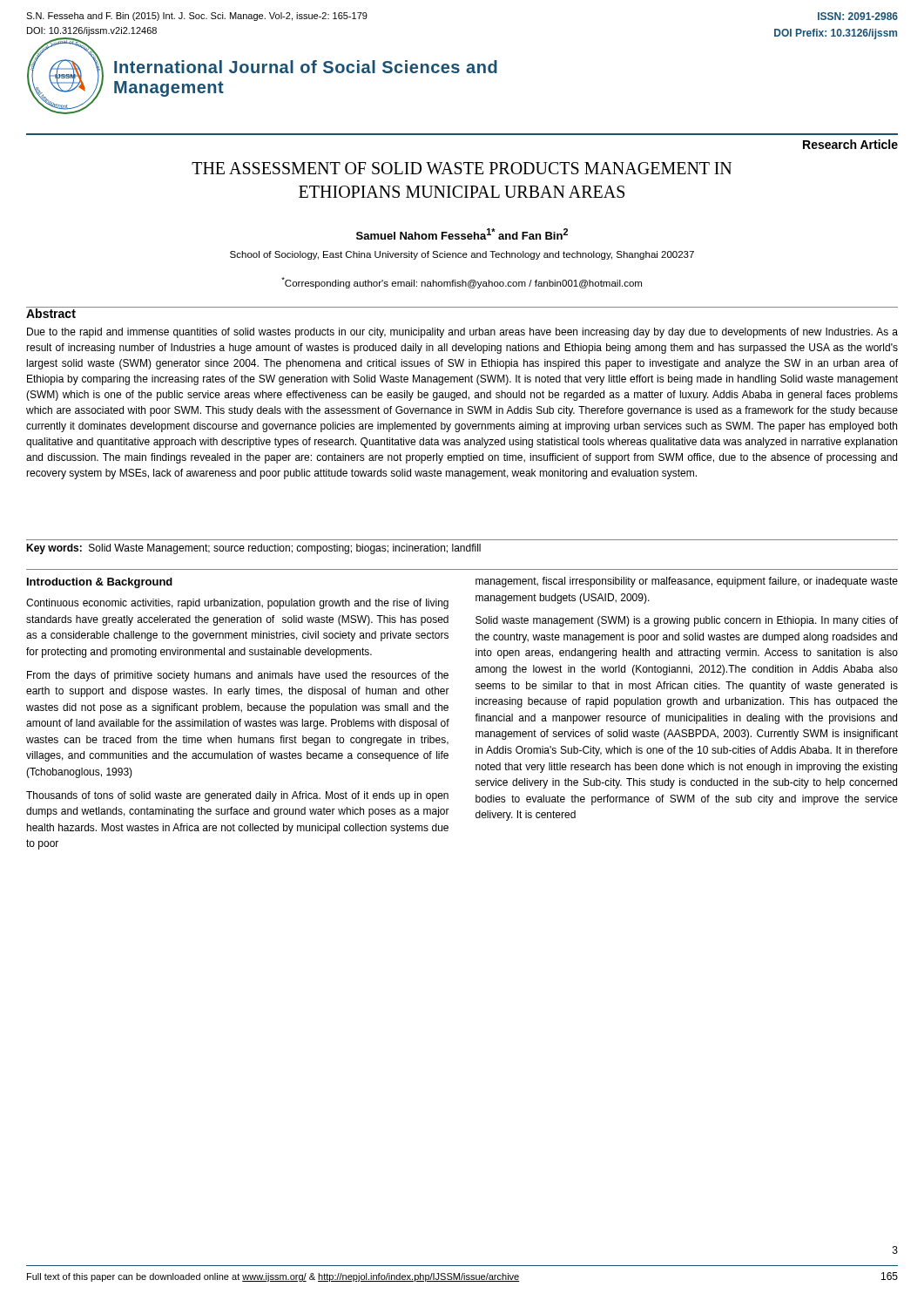Image resolution: width=924 pixels, height=1307 pixels.
Task: Click on the region starting "Research Article"
Action: click(850, 145)
